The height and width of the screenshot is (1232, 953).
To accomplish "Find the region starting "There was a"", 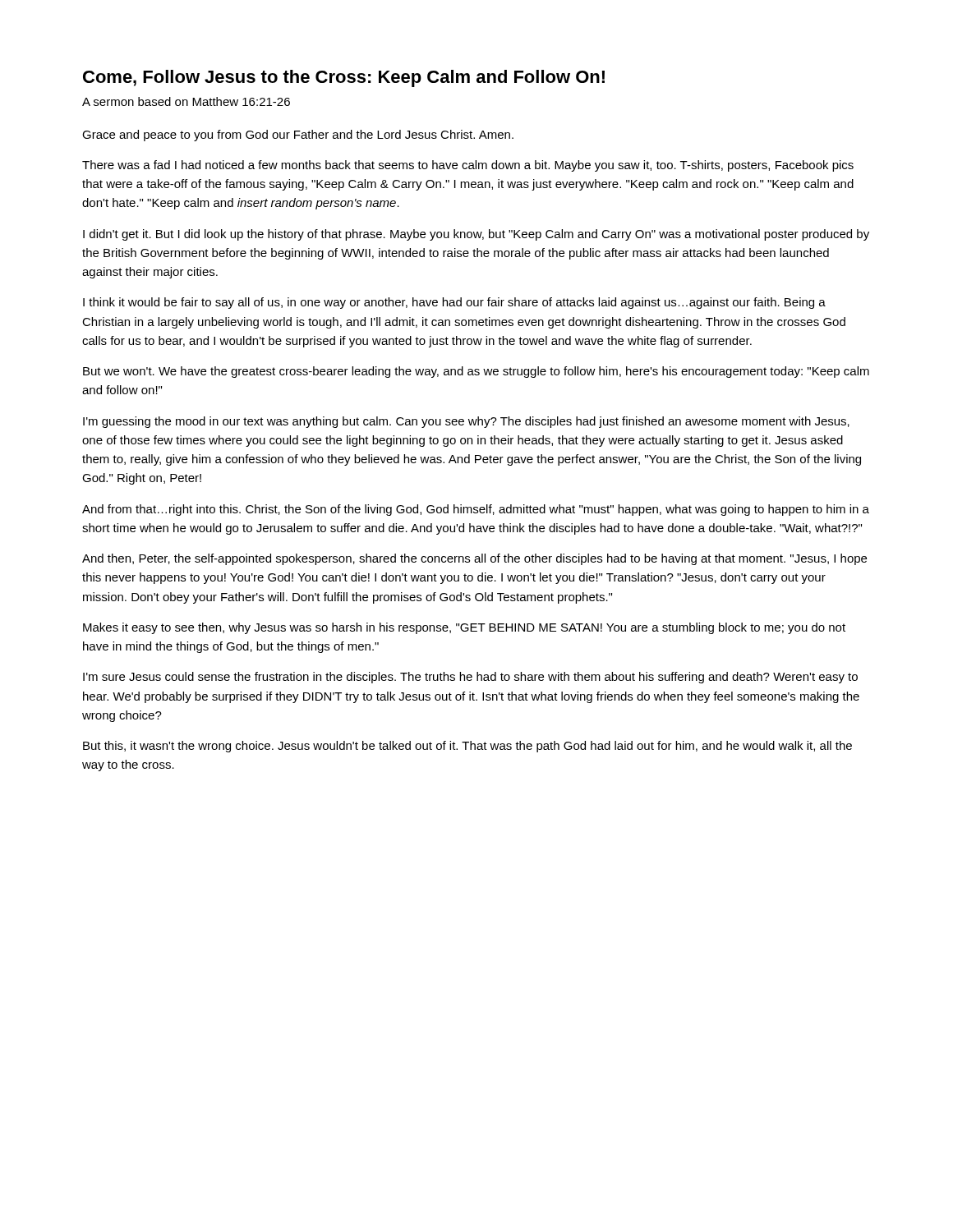I will (x=468, y=184).
